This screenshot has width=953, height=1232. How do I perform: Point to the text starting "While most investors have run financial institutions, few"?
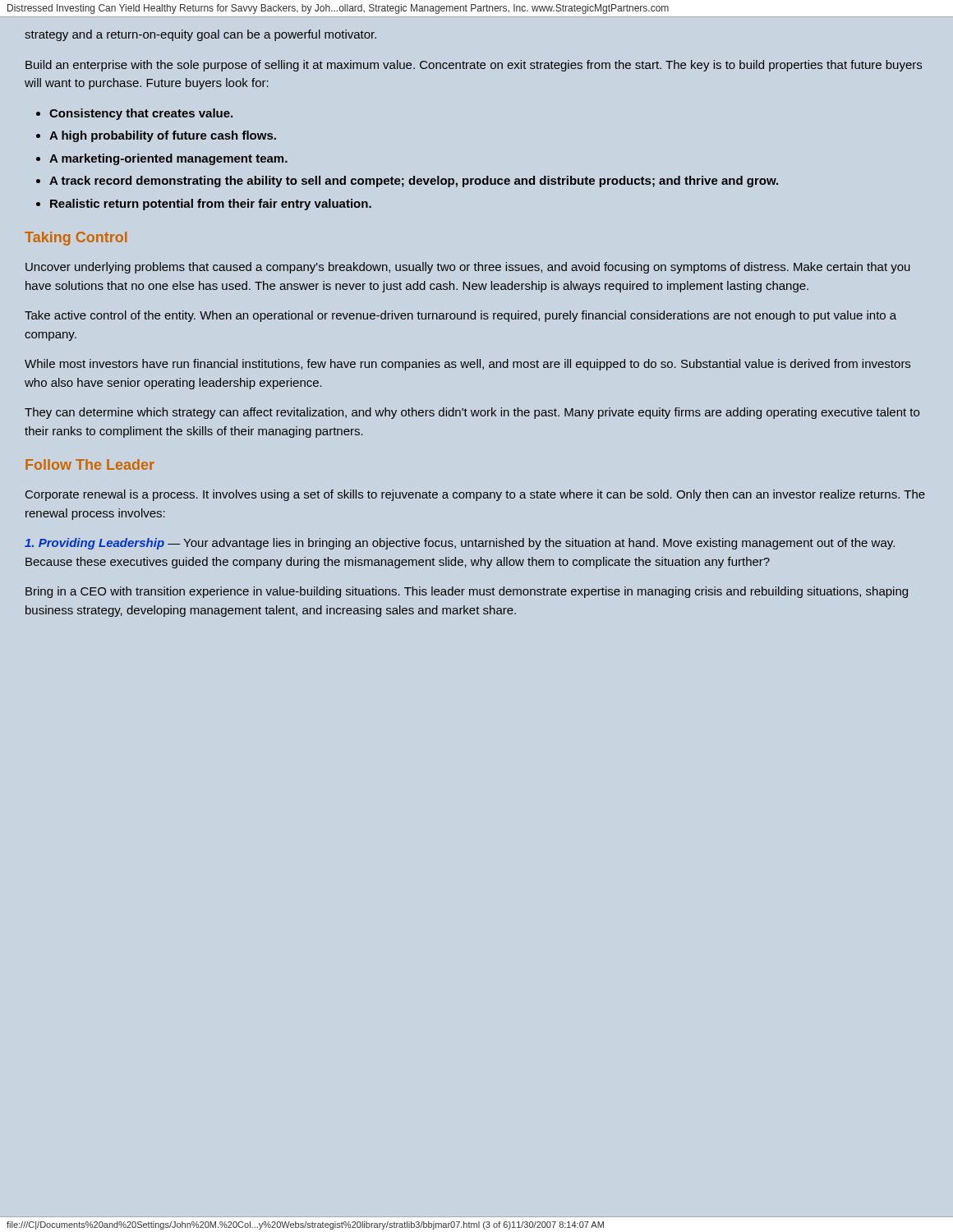tap(468, 373)
